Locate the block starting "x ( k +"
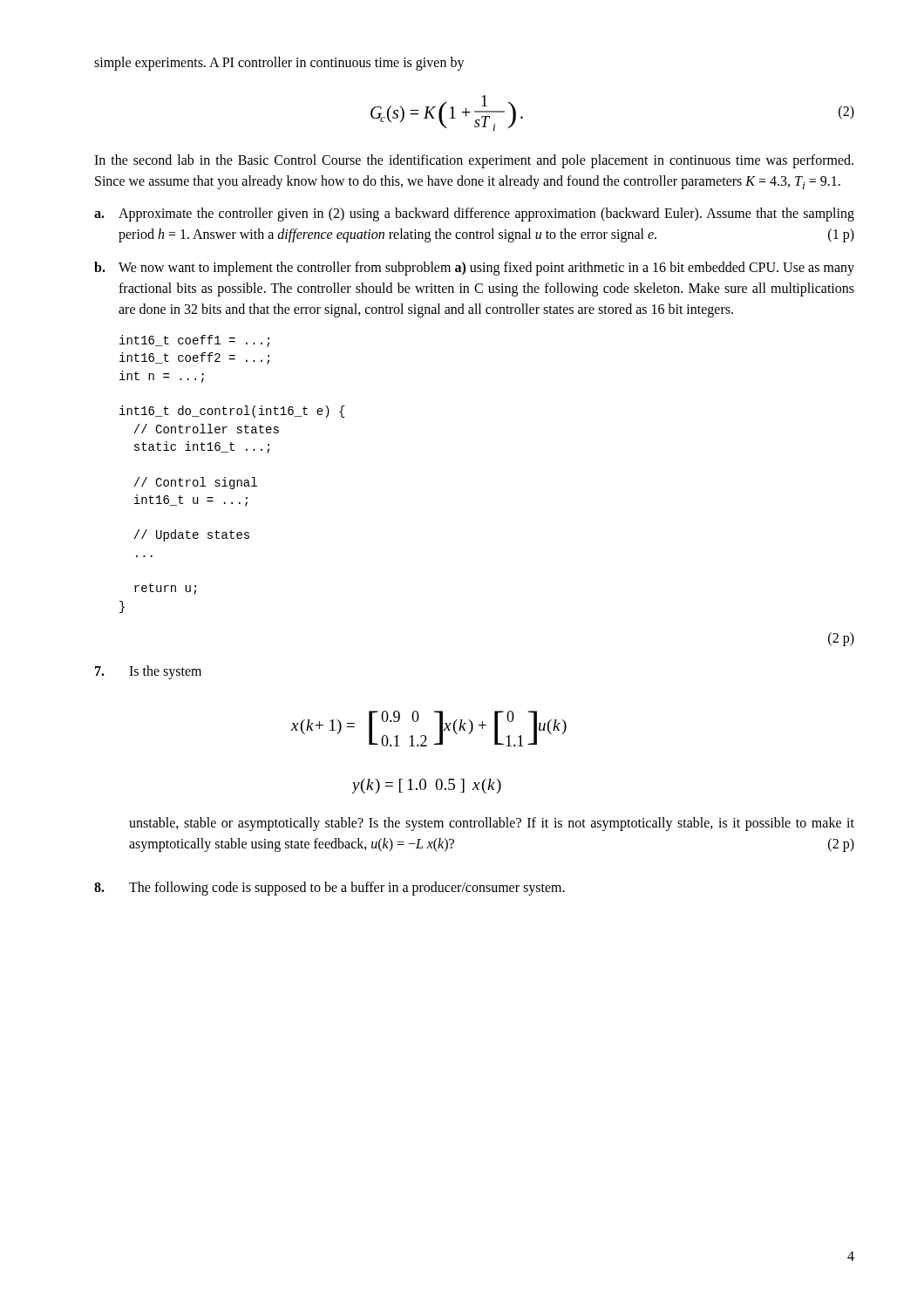 coord(492,747)
